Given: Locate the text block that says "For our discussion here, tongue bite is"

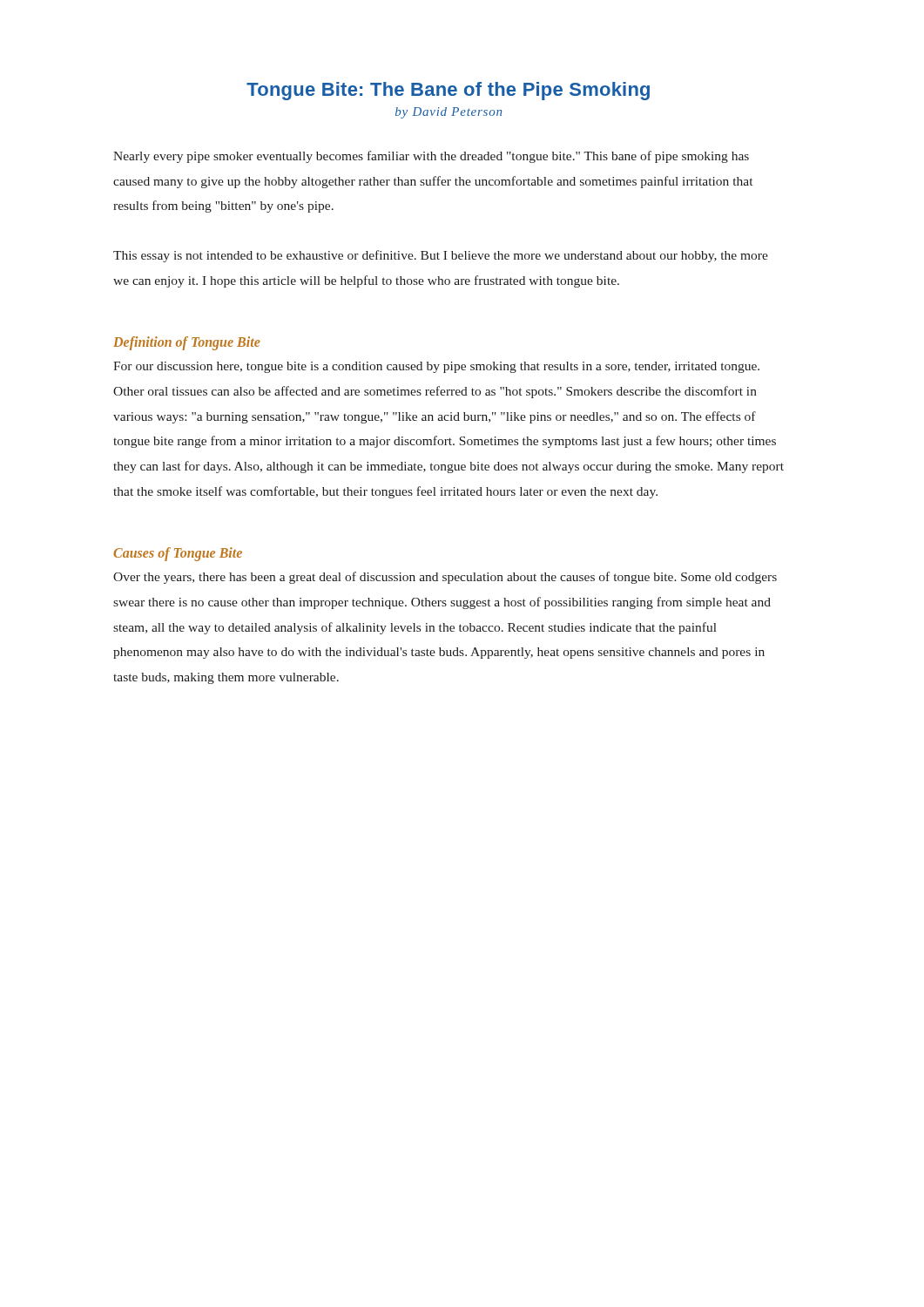Looking at the screenshot, I should coord(449,428).
